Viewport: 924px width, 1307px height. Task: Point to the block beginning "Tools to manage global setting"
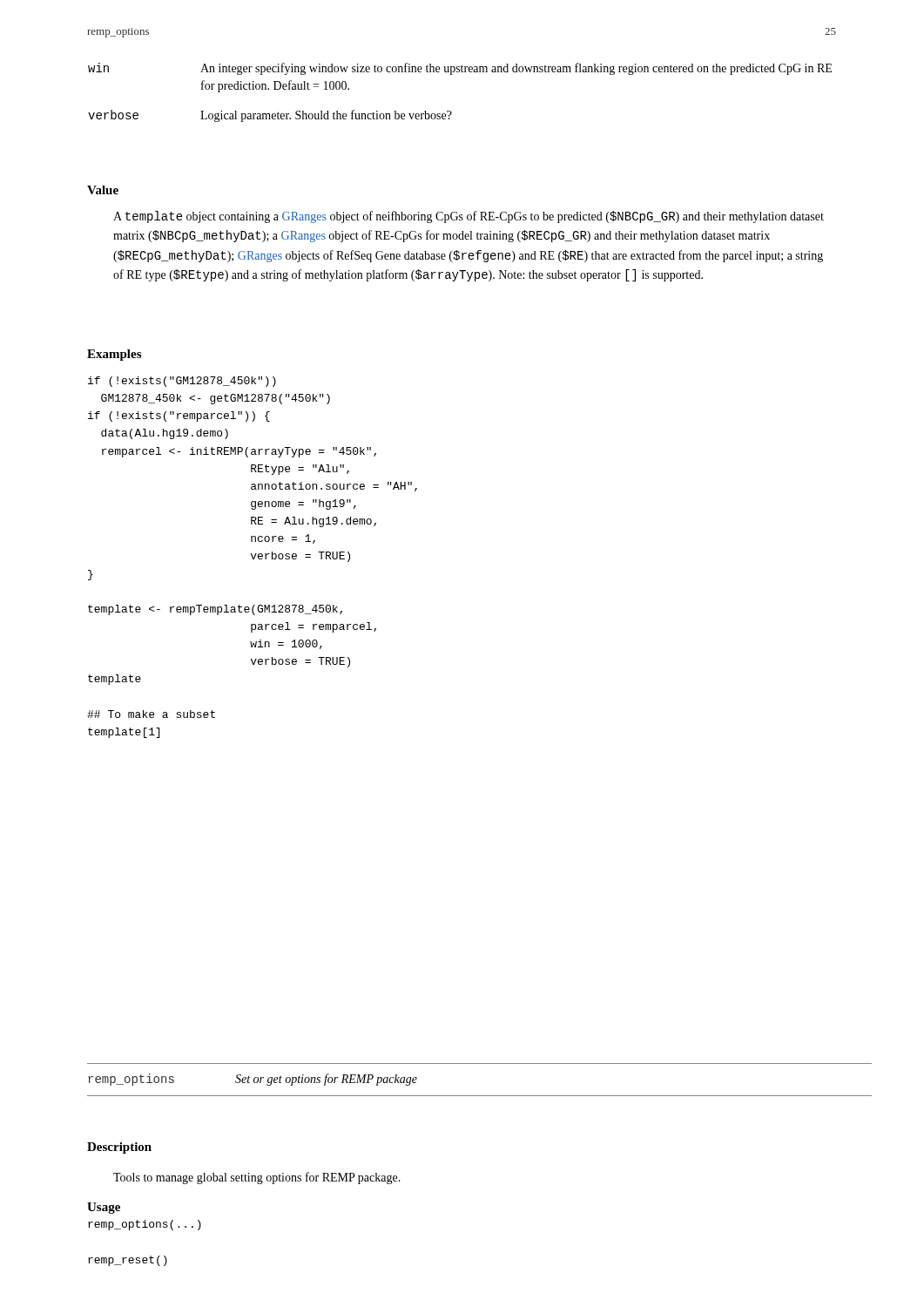click(x=257, y=1177)
